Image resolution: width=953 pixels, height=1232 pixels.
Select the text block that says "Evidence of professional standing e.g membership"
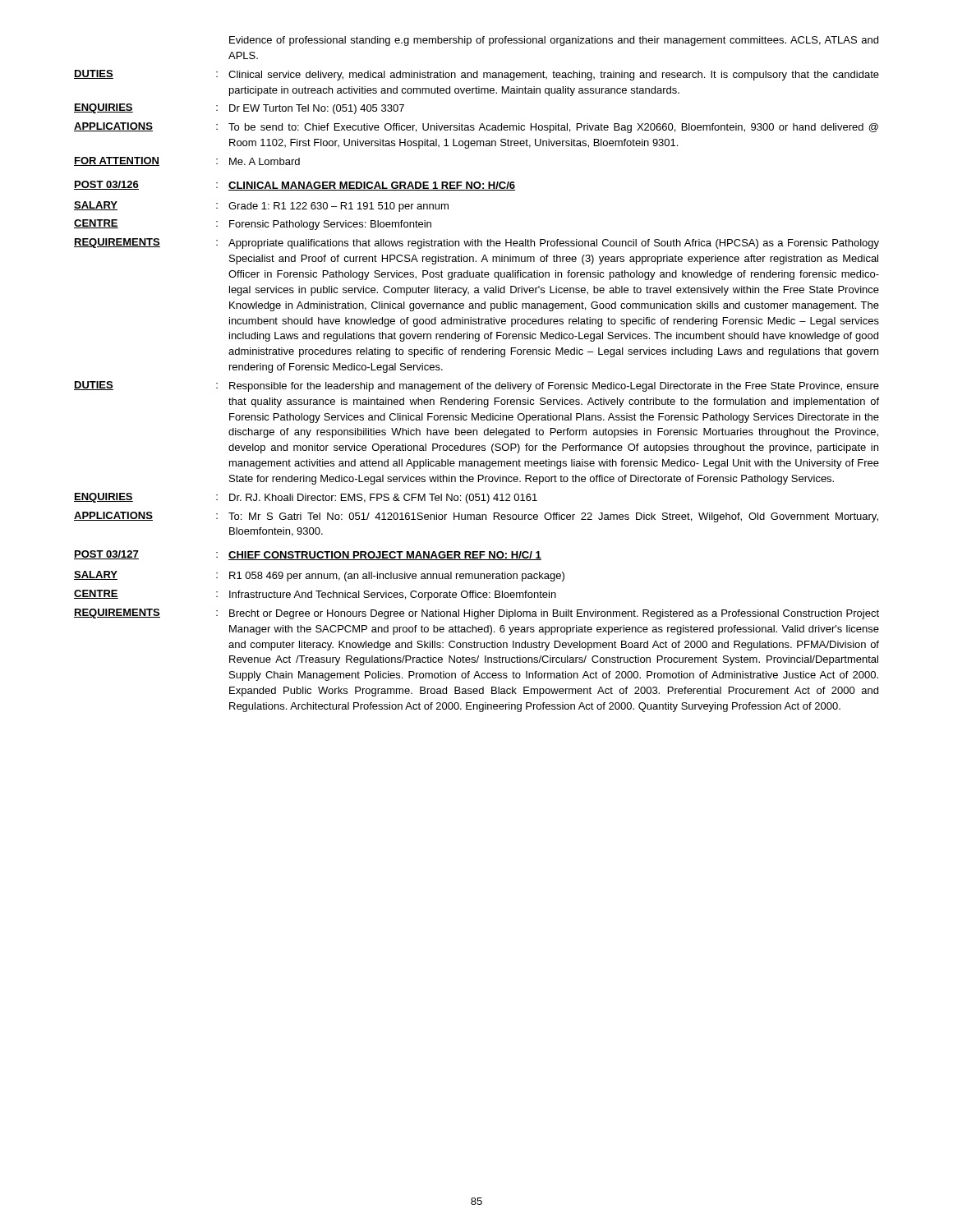[476, 48]
